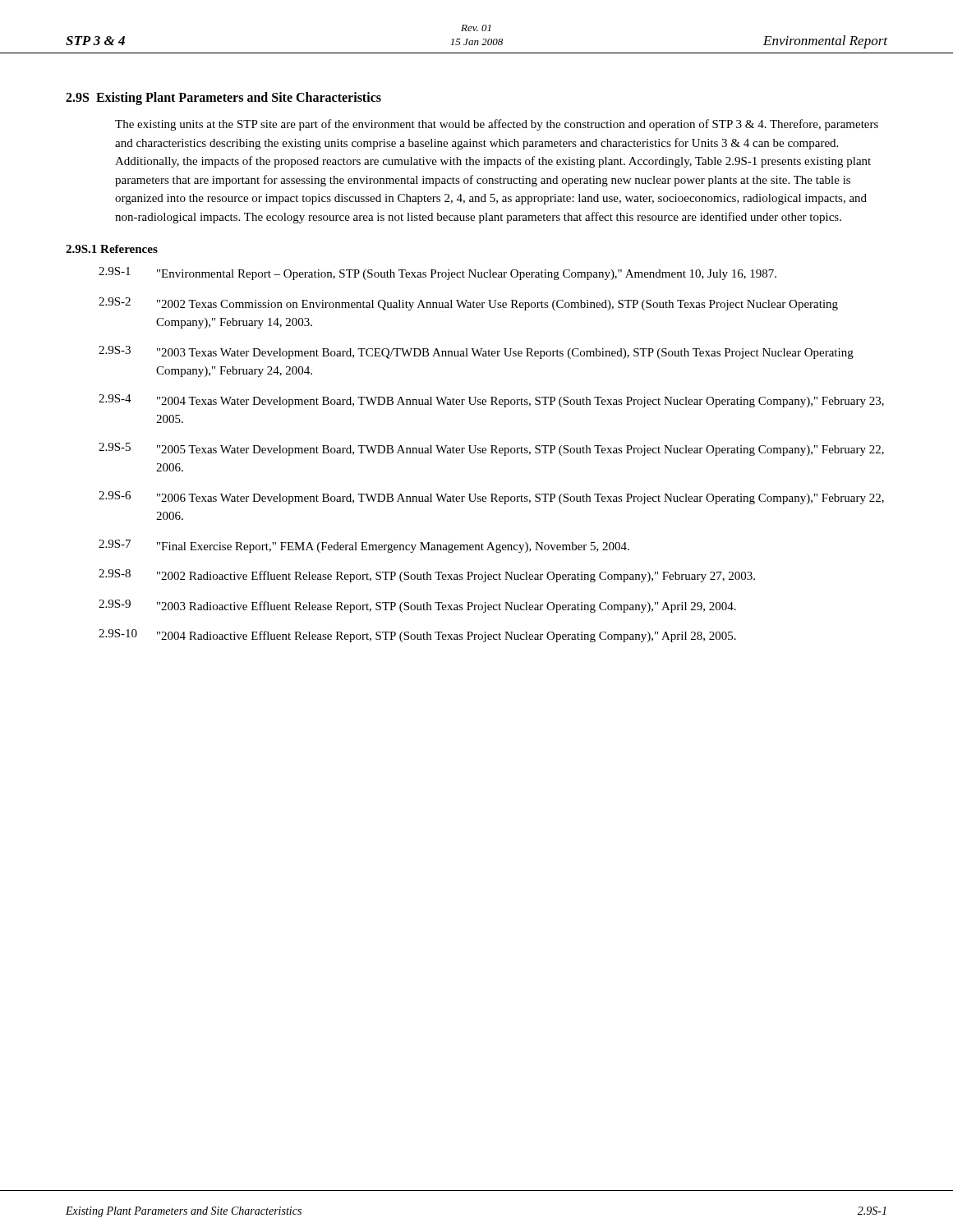Find the block on this page that starts "2.9S-7 "Final Exercise Report,""
Image resolution: width=953 pixels, height=1232 pixels.
click(x=493, y=546)
